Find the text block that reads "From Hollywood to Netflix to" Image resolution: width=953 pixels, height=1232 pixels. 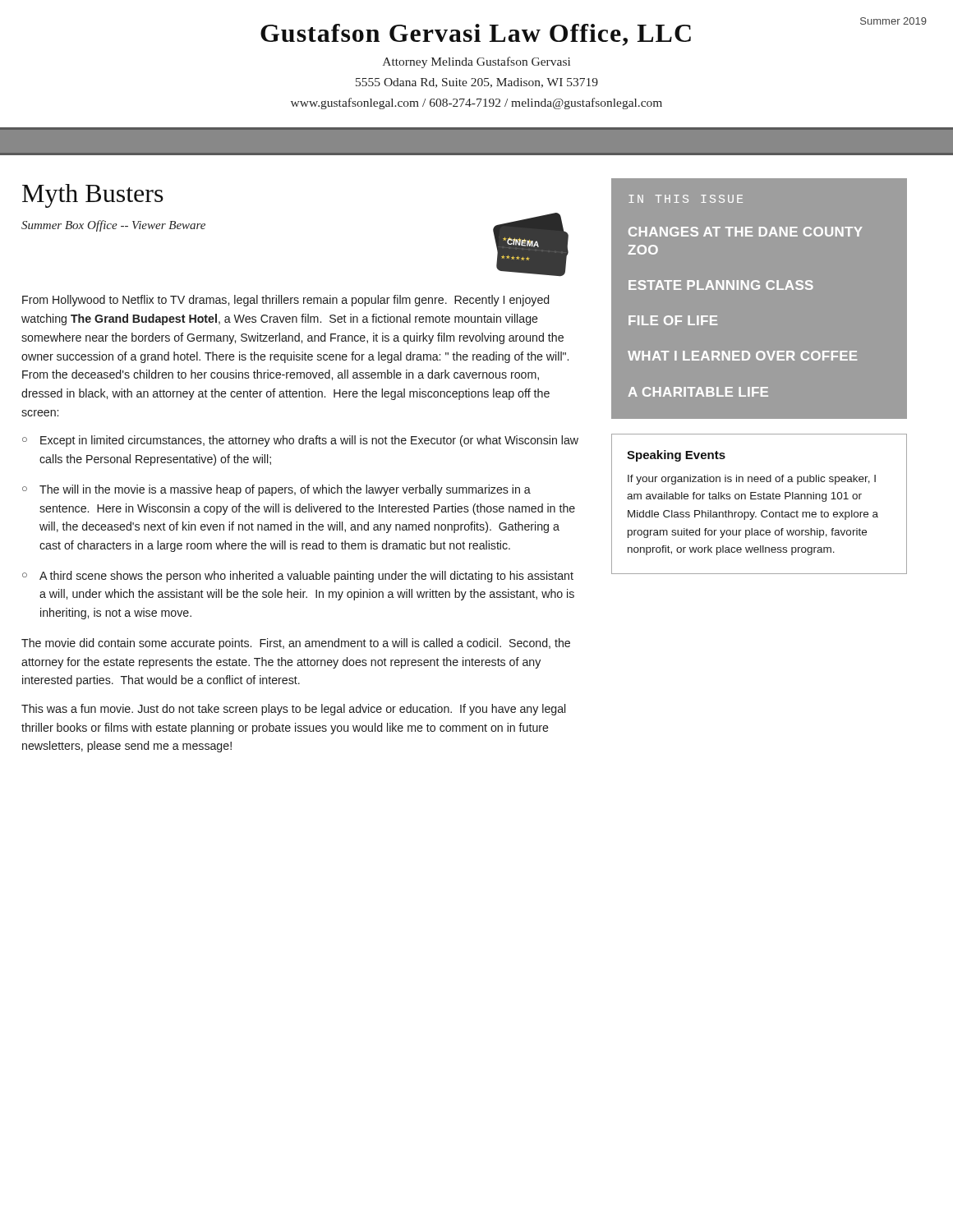[297, 356]
